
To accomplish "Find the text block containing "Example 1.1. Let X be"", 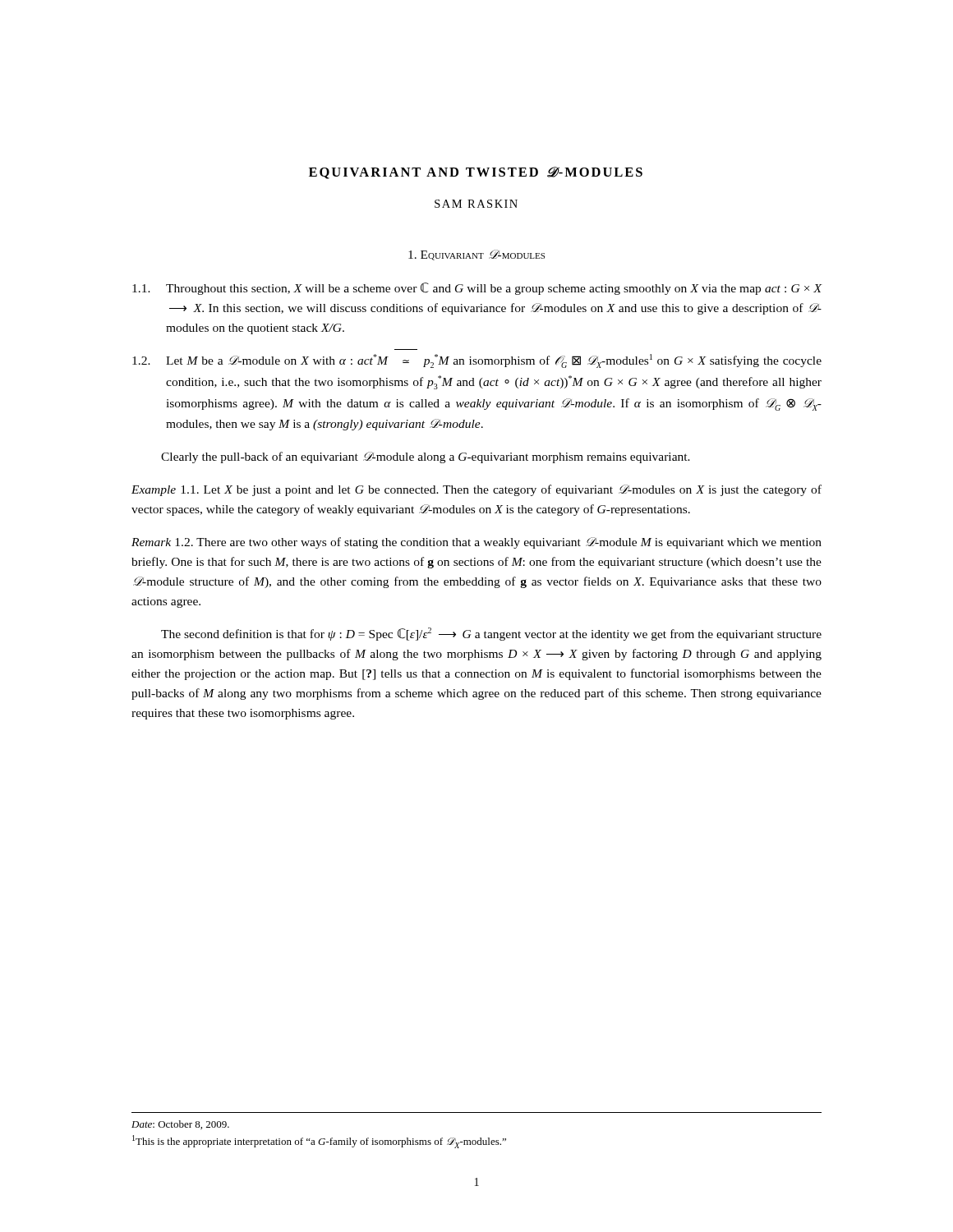I will point(476,499).
